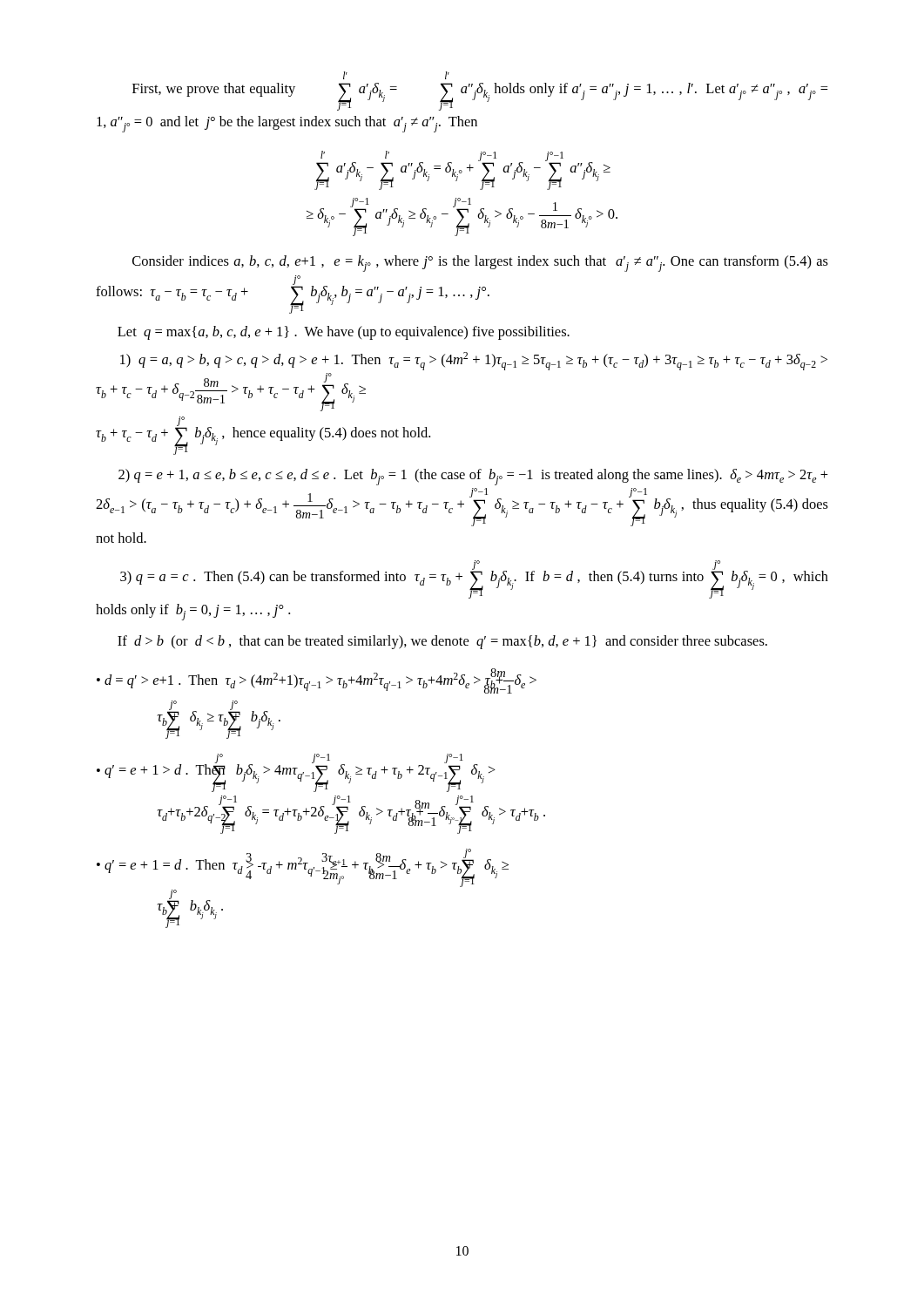Point to the block starting "τb + τc"
The image size is (924, 1307).
click(x=264, y=434)
